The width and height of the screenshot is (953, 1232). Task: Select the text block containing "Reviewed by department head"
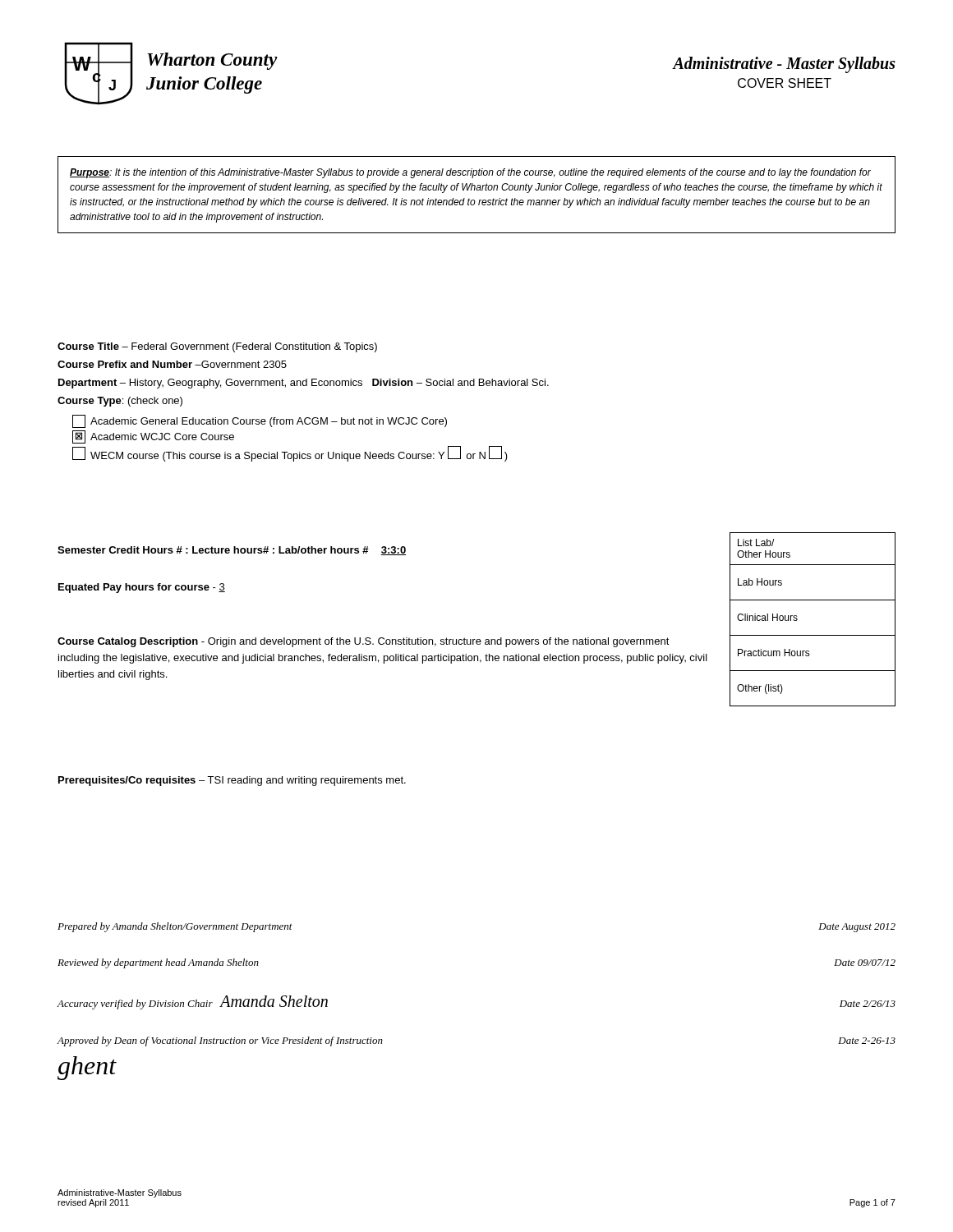pos(161,963)
